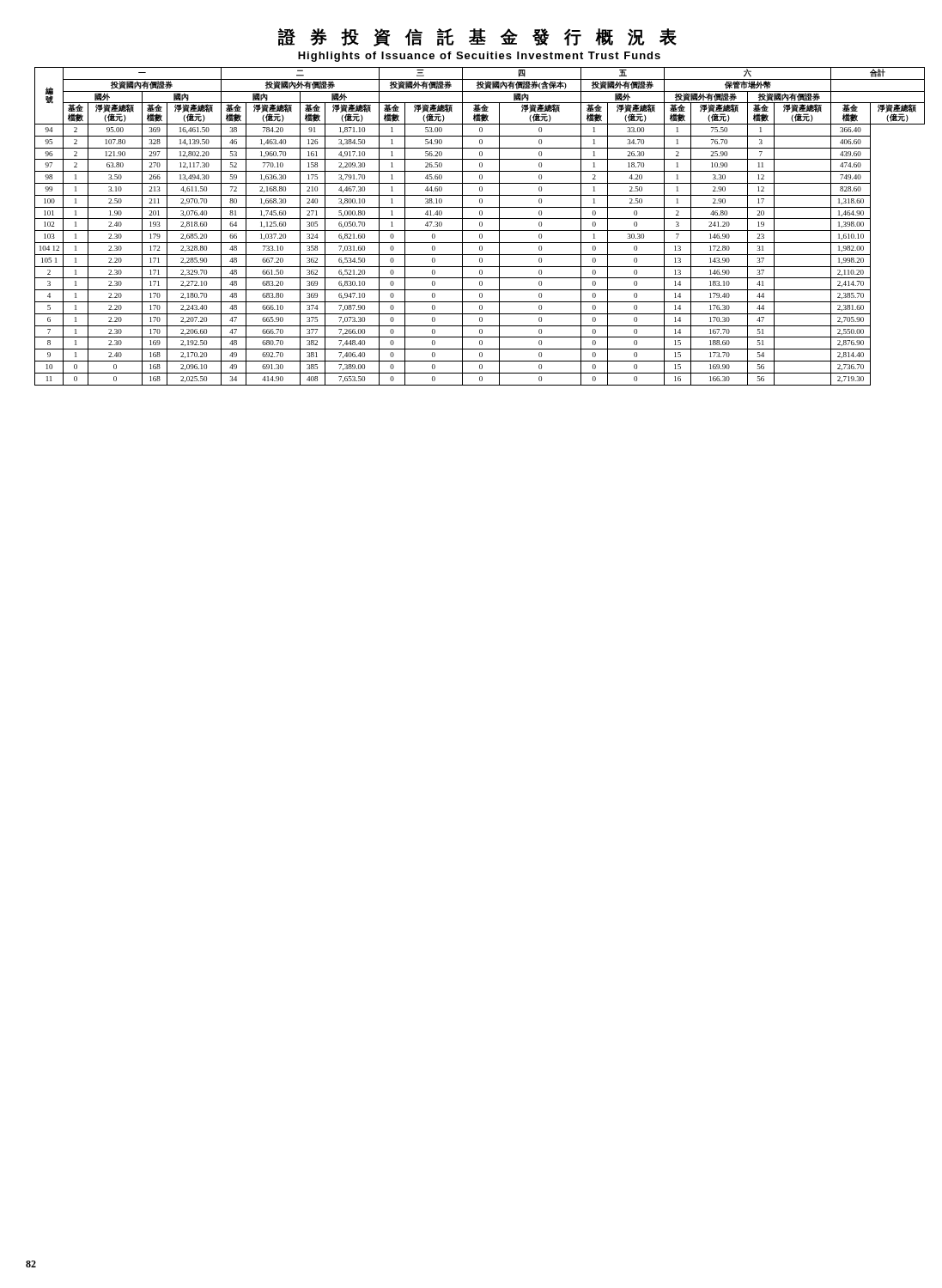Viewport: 942px width, 1288px height.
Task: Find the title
Action: coord(480,44)
